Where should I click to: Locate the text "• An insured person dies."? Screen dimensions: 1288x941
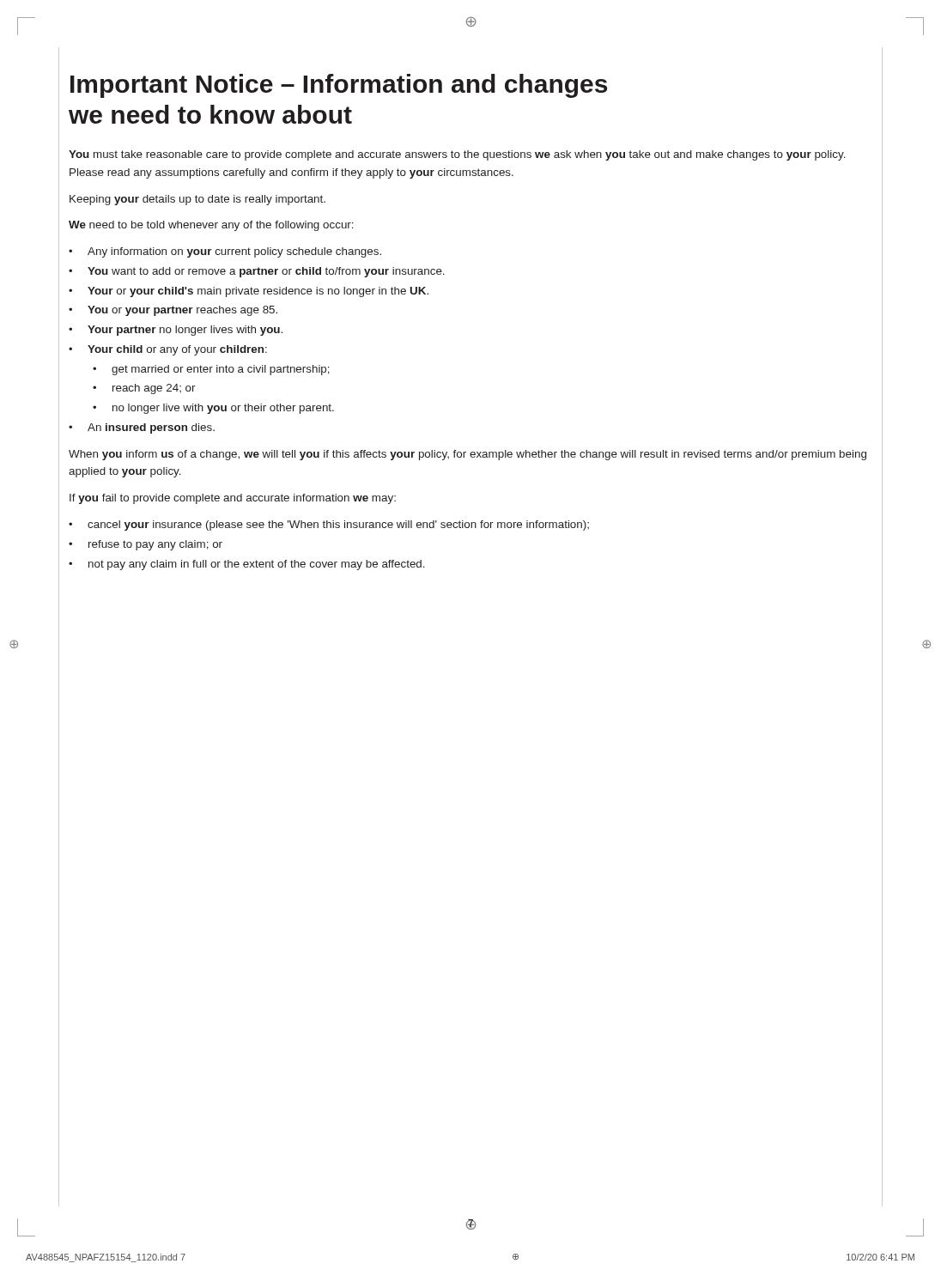pyautogui.click(x=142, y=428)
